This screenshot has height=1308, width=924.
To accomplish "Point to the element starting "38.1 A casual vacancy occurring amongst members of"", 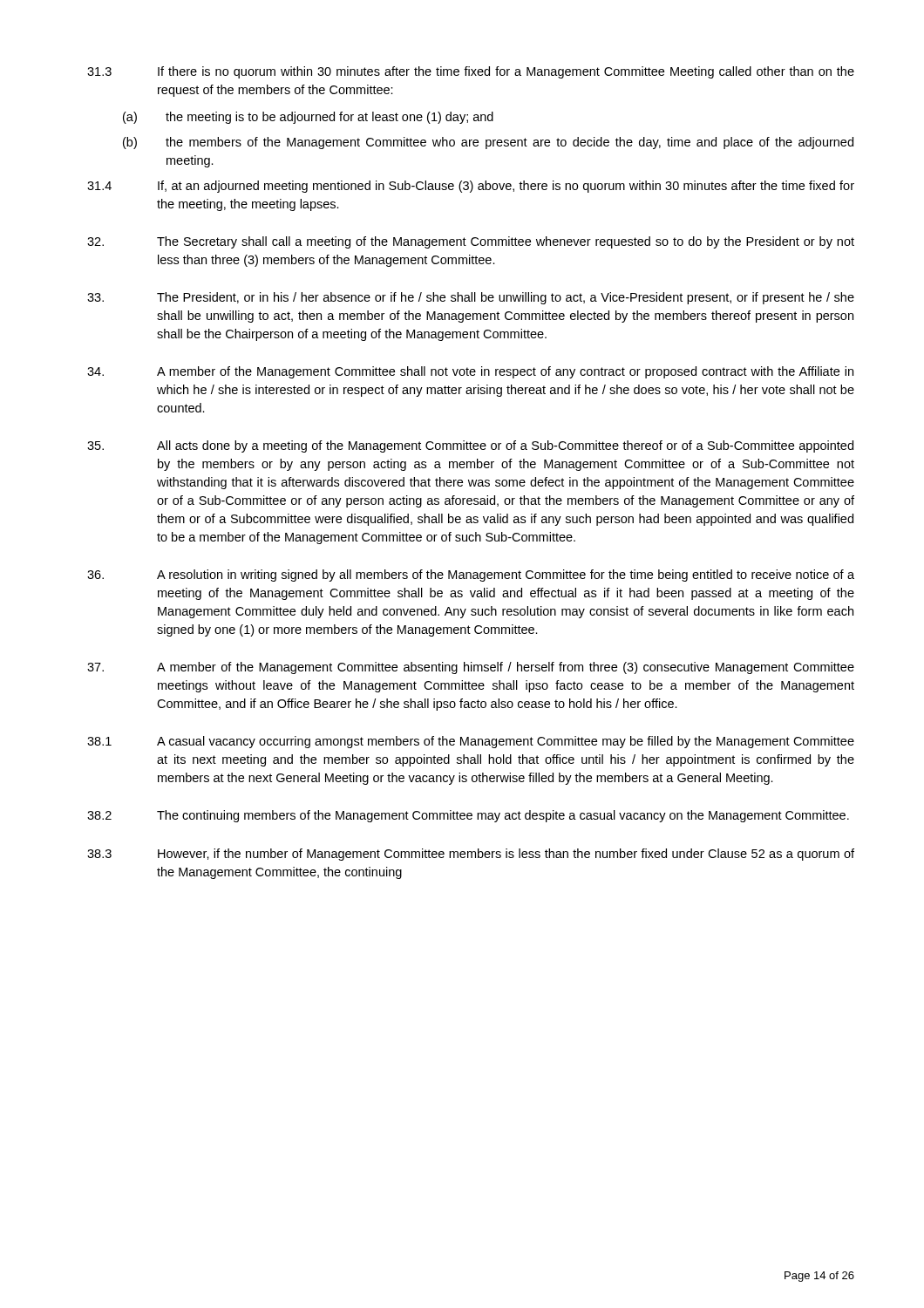I will tap(471, 760).
